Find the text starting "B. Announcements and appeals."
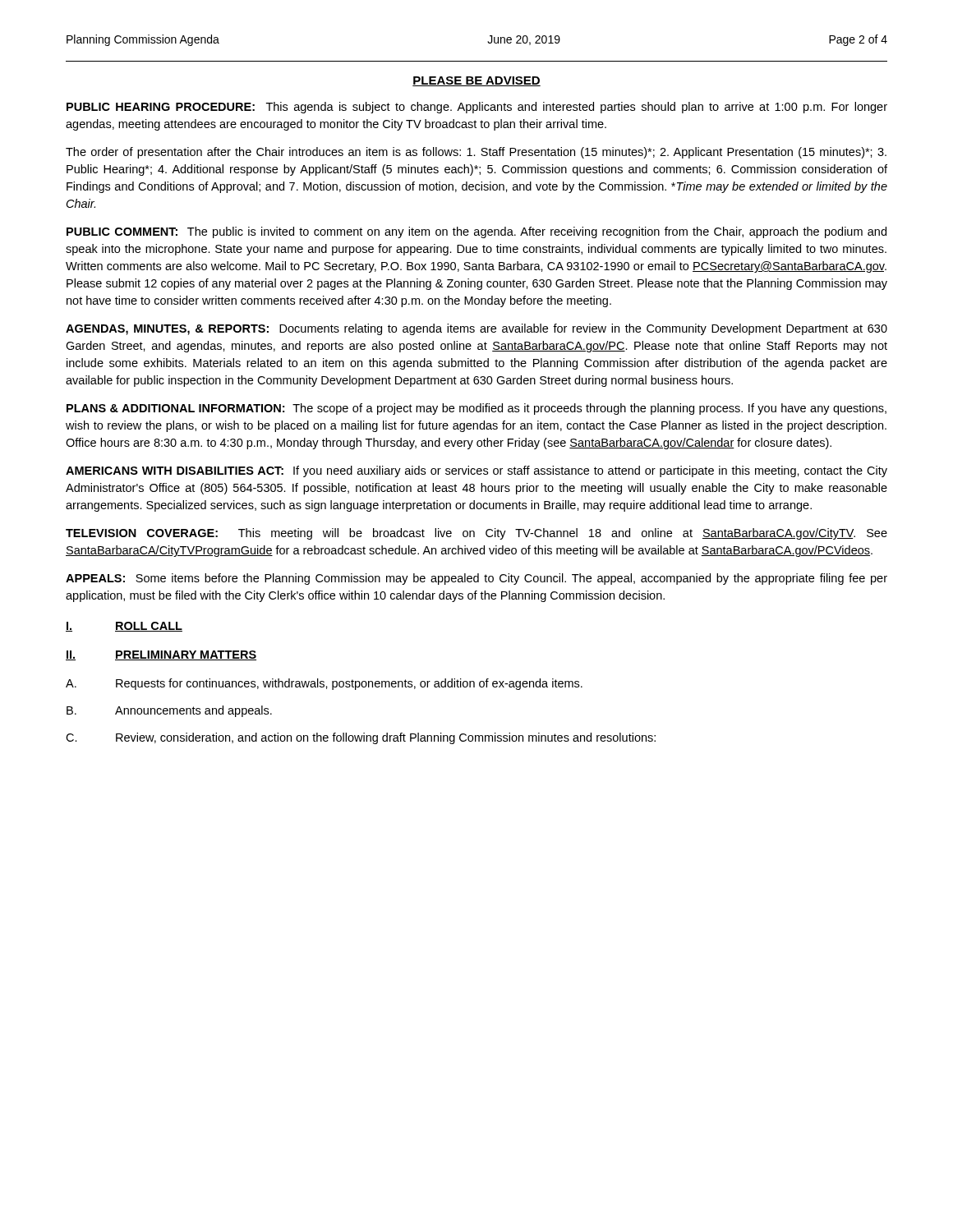953x1232 pixels. (169, 711)
